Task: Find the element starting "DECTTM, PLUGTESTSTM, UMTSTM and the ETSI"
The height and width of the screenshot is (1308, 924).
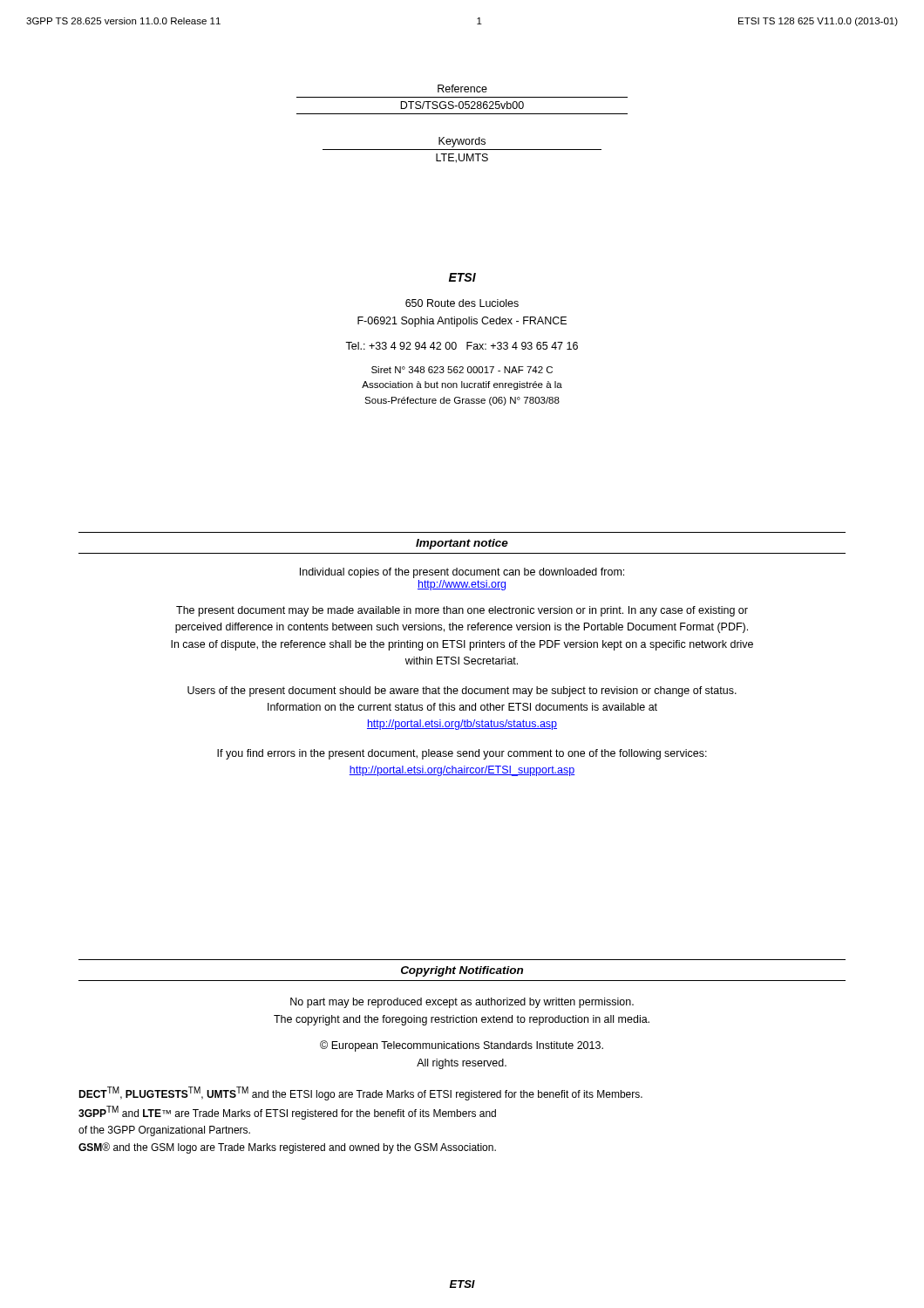Action: (x=361, y=1119)
